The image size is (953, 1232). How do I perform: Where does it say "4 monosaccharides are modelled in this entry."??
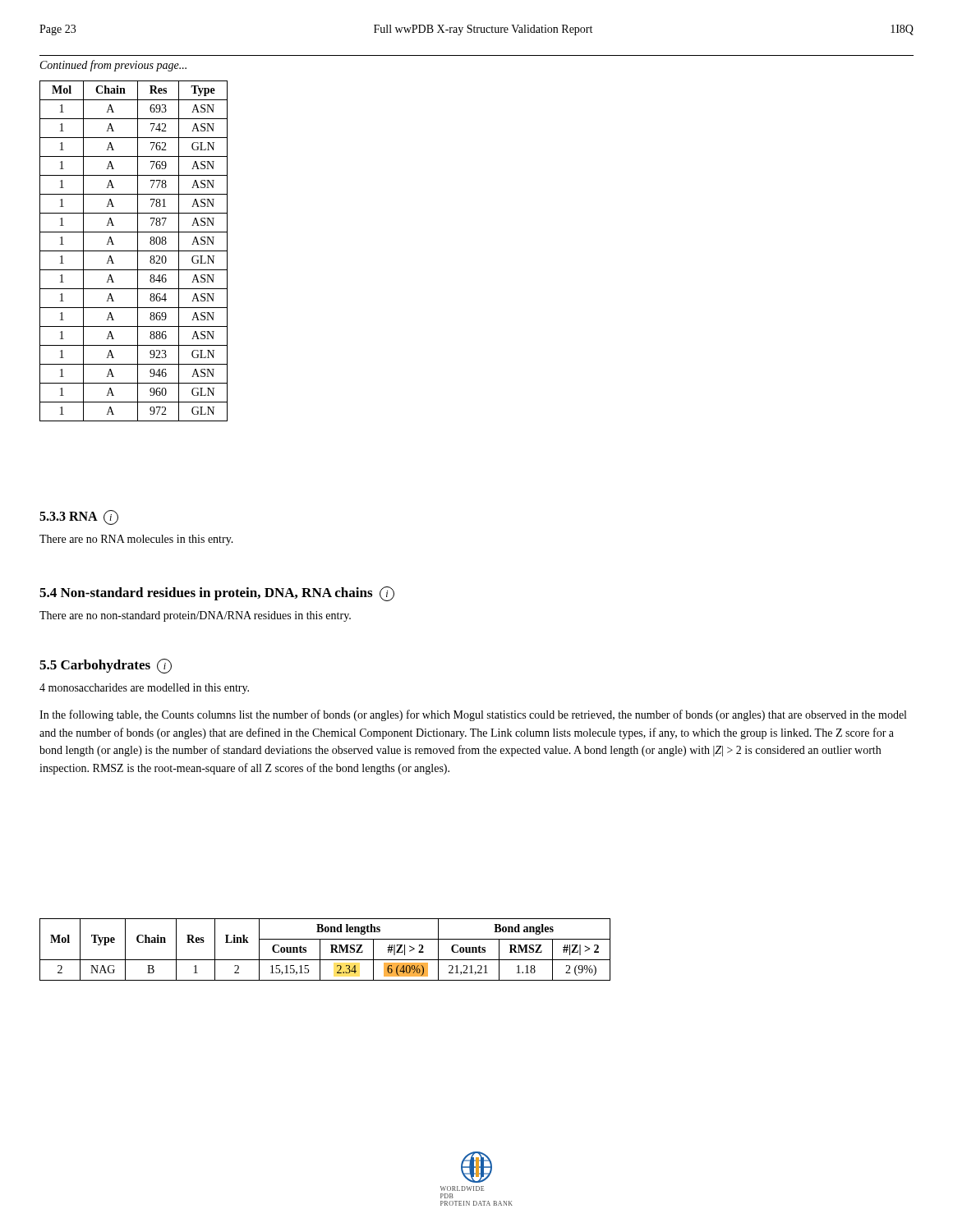coord(145,688)
